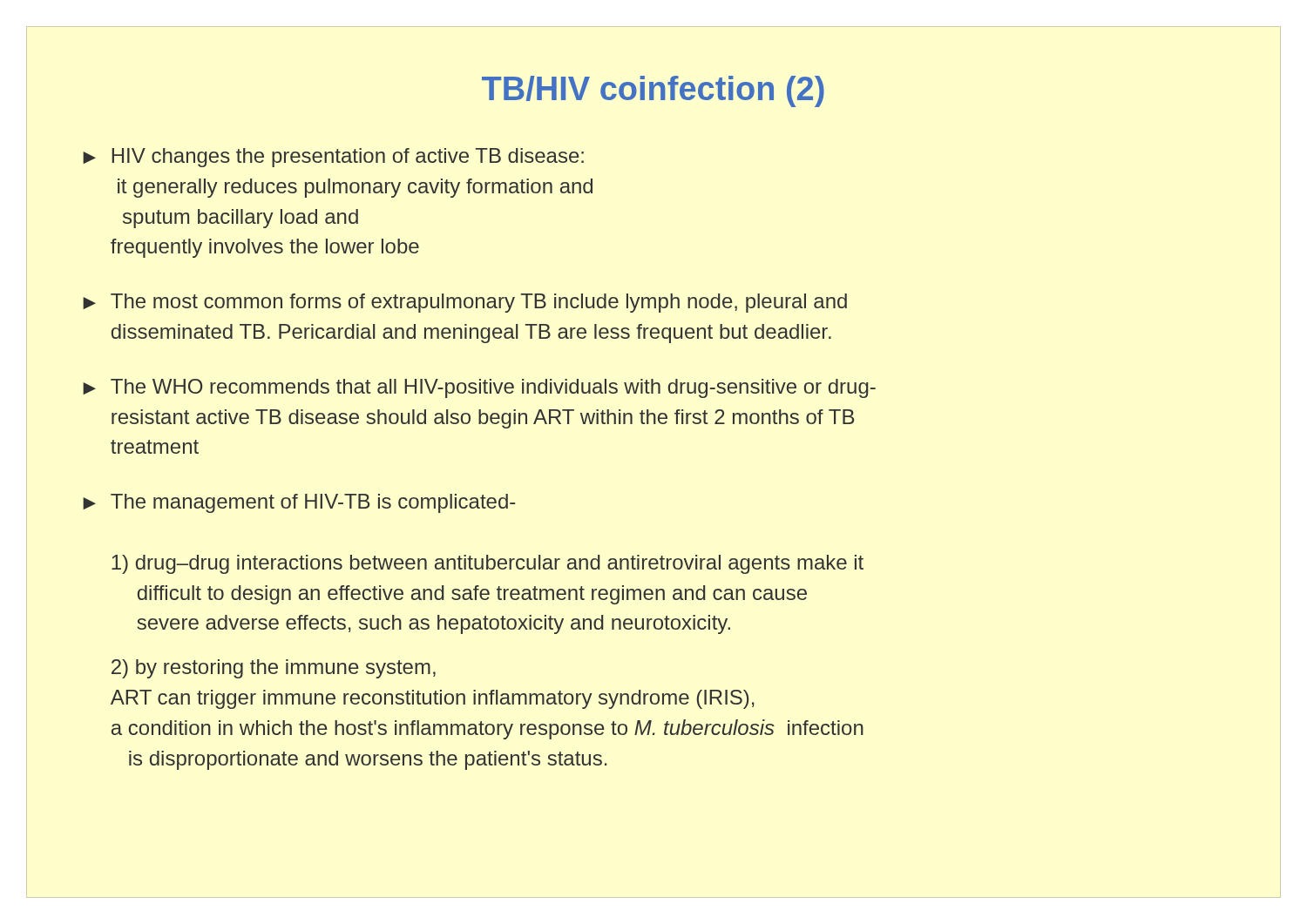The width and height of the screenshot is (1307, 924).
Task: Locate the region starting "► HIV changes the presentation of"
Action: tap(333, 158)
